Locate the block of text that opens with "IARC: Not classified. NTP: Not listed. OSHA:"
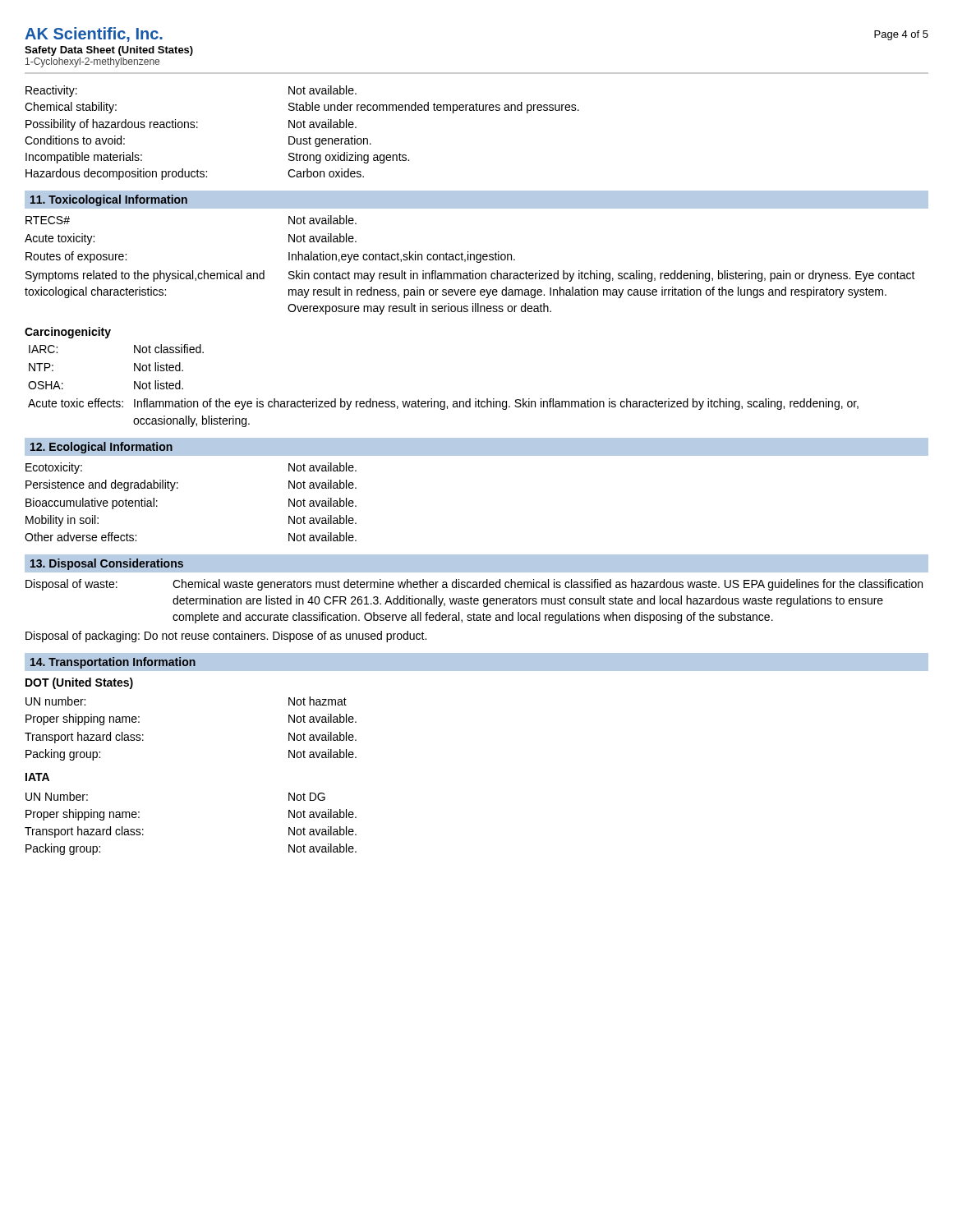Viewport: 953px width, 1232px height. click(43, 349)
